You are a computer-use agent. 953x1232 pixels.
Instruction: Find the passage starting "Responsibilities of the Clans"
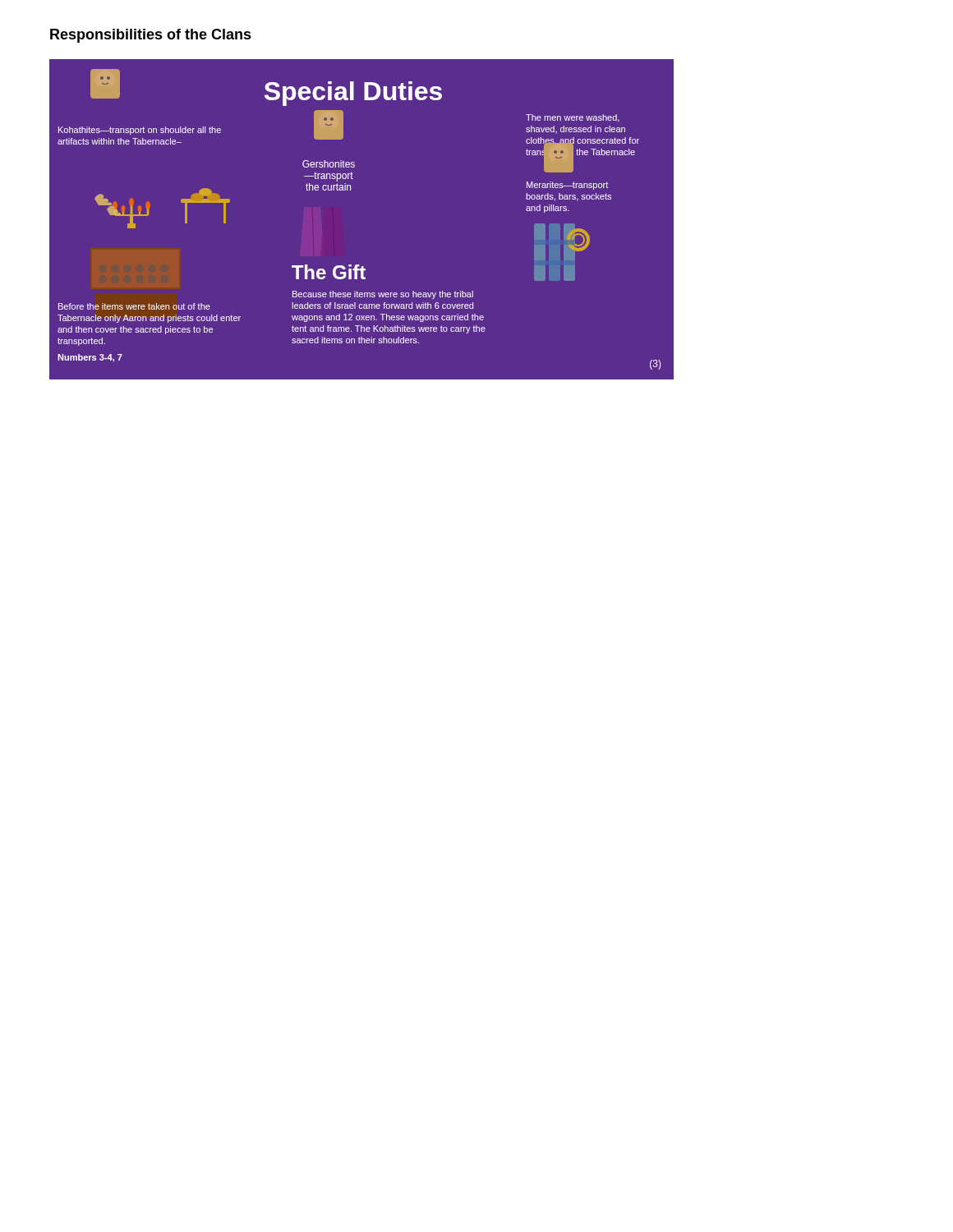point(150,34)
